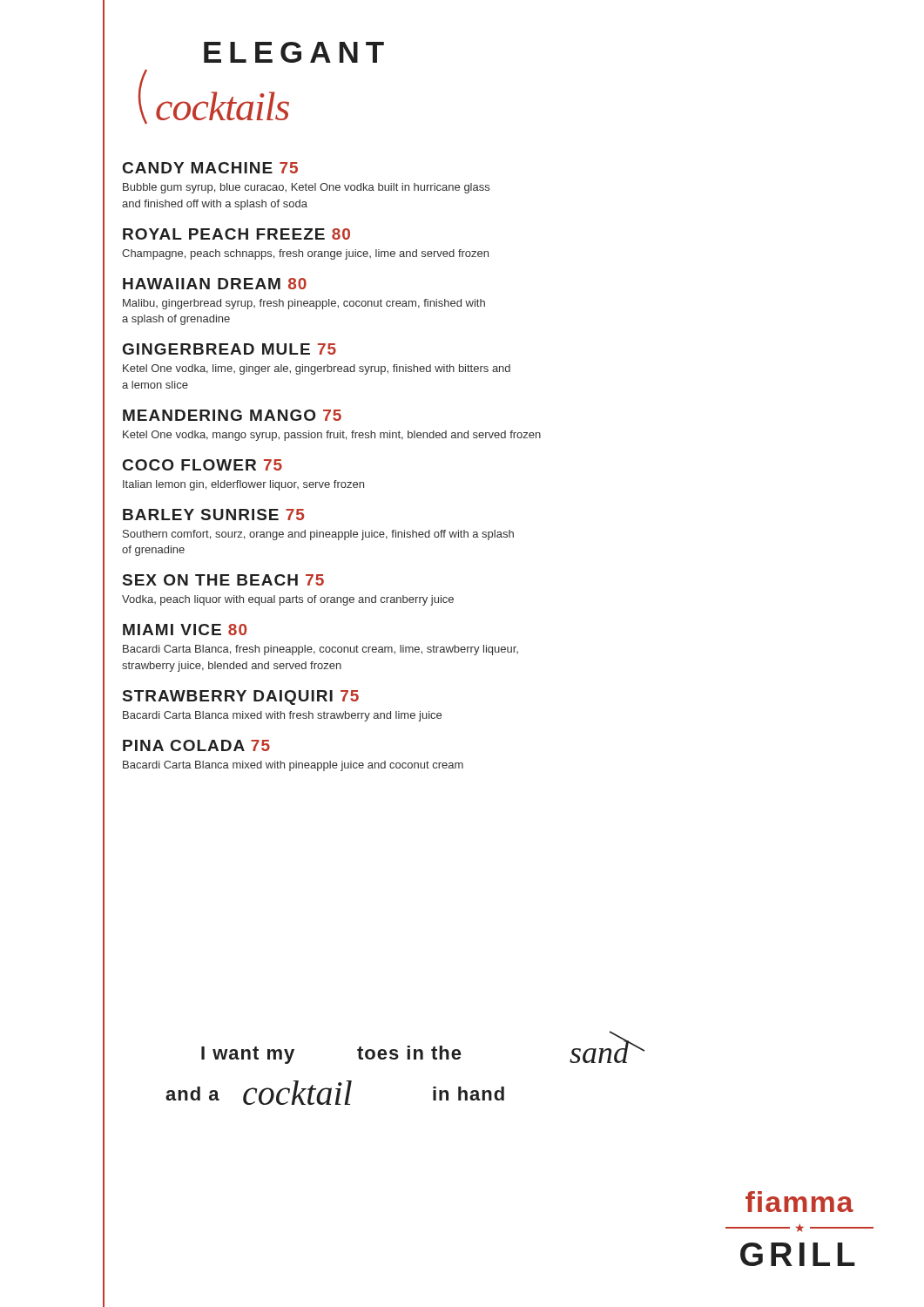
Task: Select the list item that reads "GINGERBREAD MULE 75 Ketel"
Action: pos(496,367)
